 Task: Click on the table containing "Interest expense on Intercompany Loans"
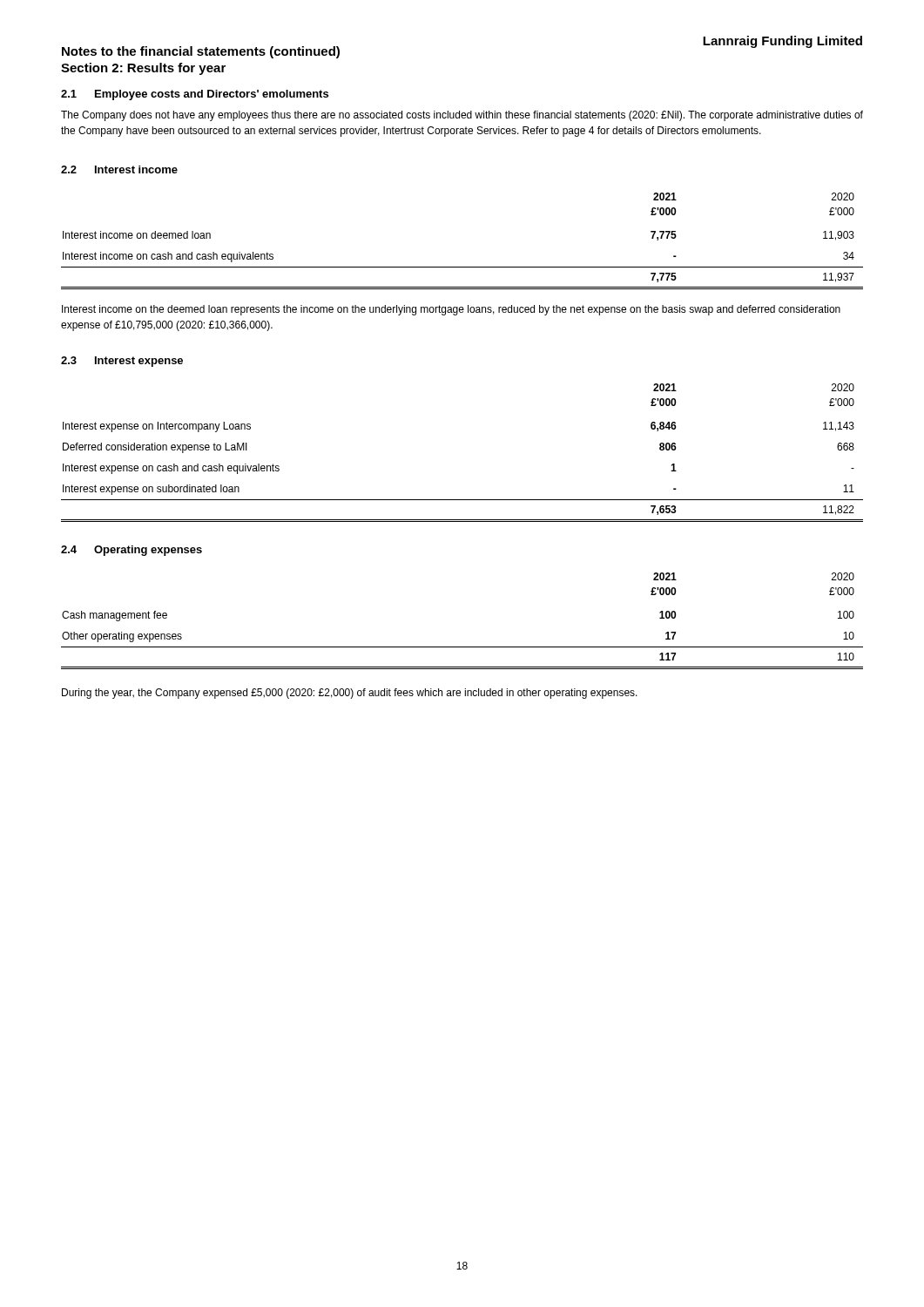pyautogui.click(x=462, y=451)
